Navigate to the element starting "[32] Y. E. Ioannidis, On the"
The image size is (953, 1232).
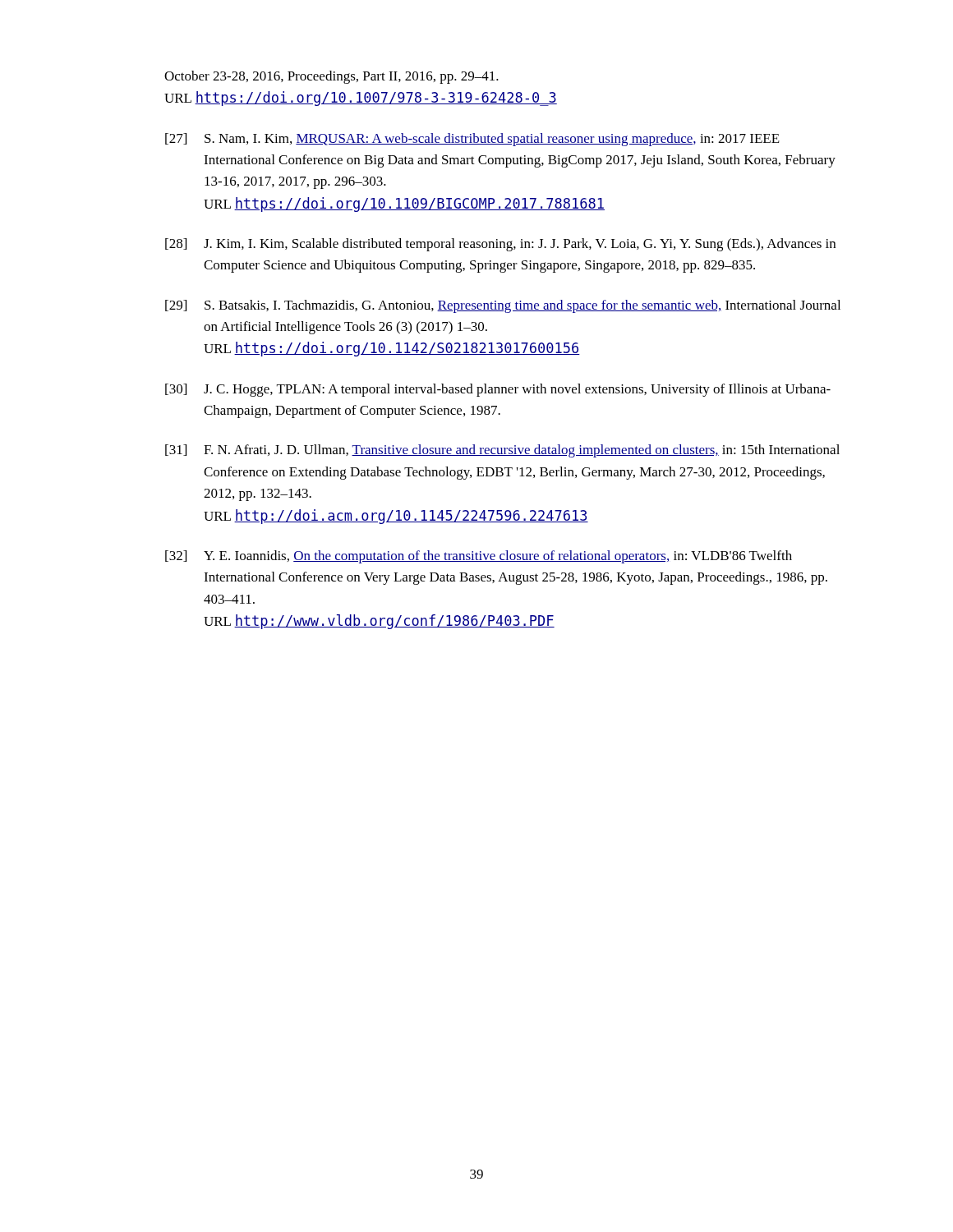[505, 589]
